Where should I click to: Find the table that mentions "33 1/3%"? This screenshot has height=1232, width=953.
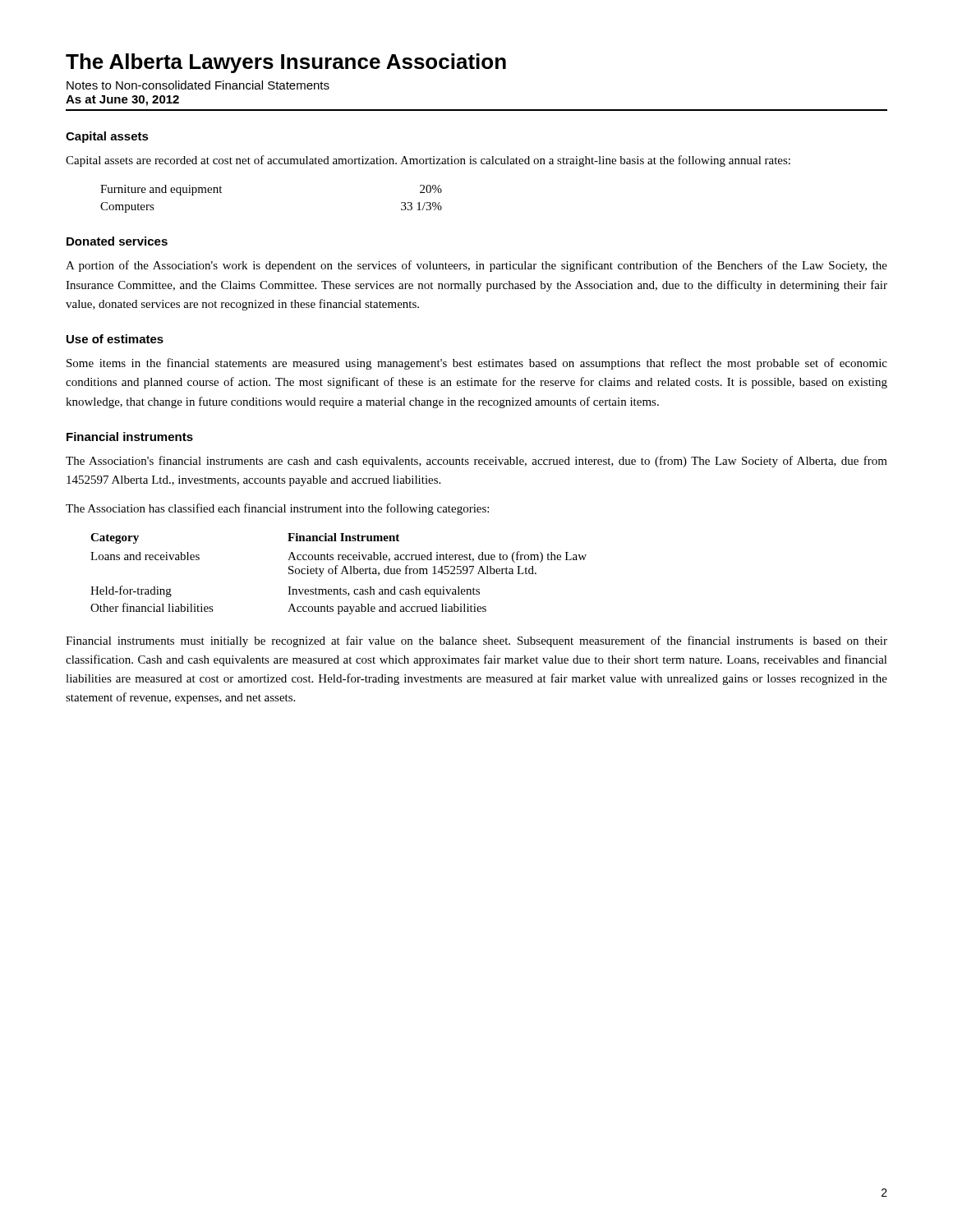tap(476, 198)
